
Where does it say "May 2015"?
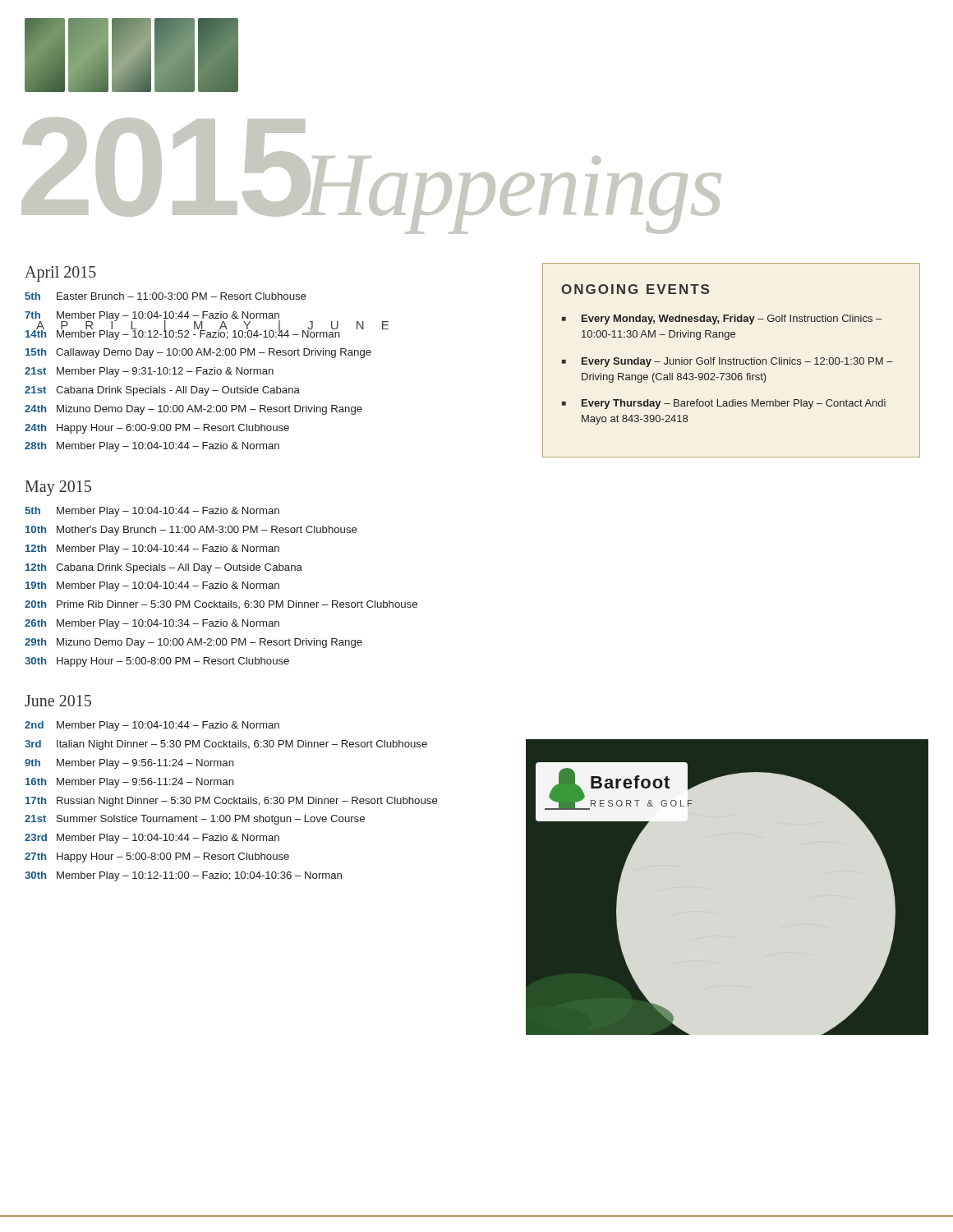point(58,486)
